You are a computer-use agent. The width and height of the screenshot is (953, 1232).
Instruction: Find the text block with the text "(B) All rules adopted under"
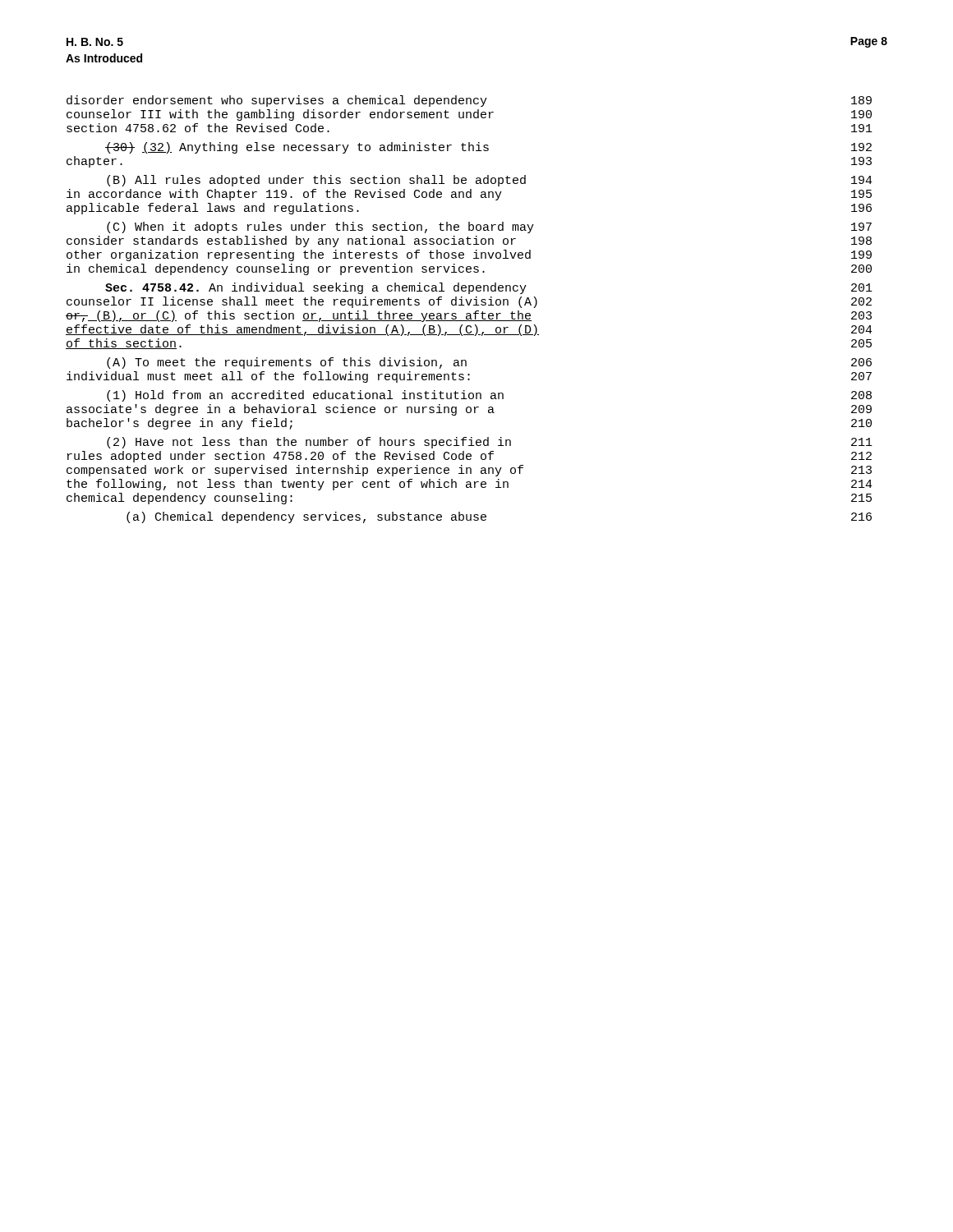click(476, 195)
